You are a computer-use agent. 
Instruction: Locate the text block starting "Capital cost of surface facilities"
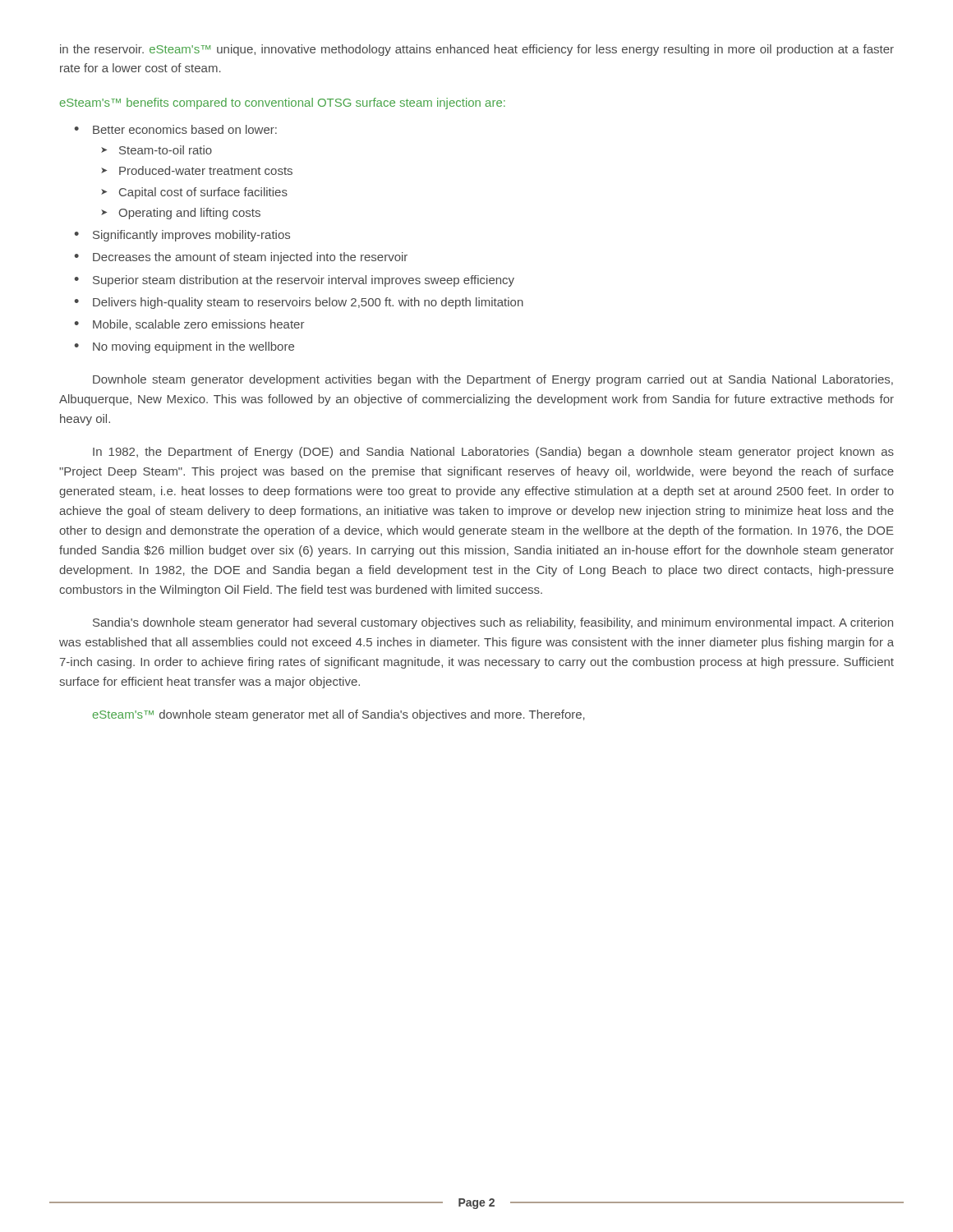[203, 191]
